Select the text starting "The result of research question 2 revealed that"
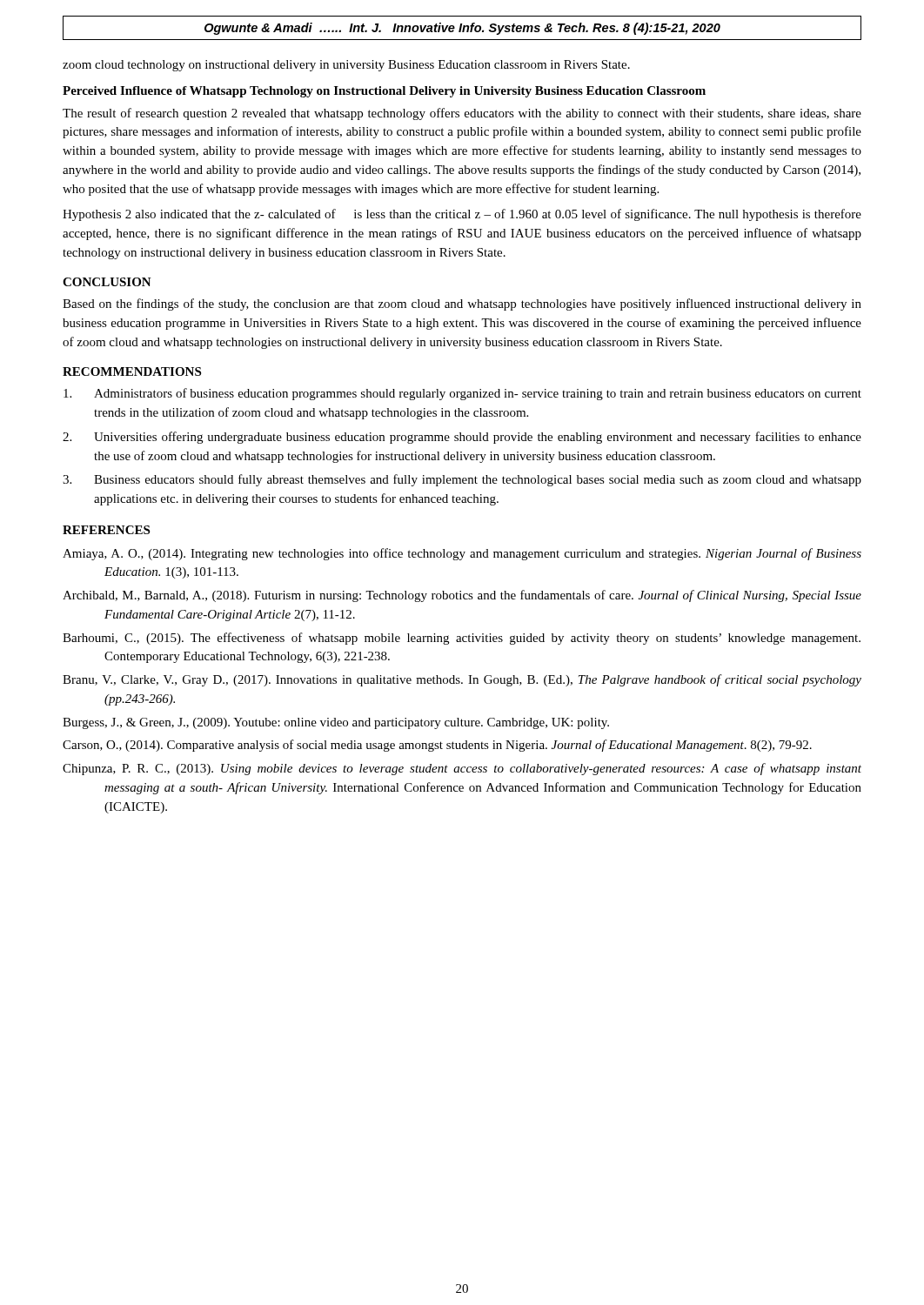Image resolution: width=924 pixels, height=1305 pixels. coord(462,151)
